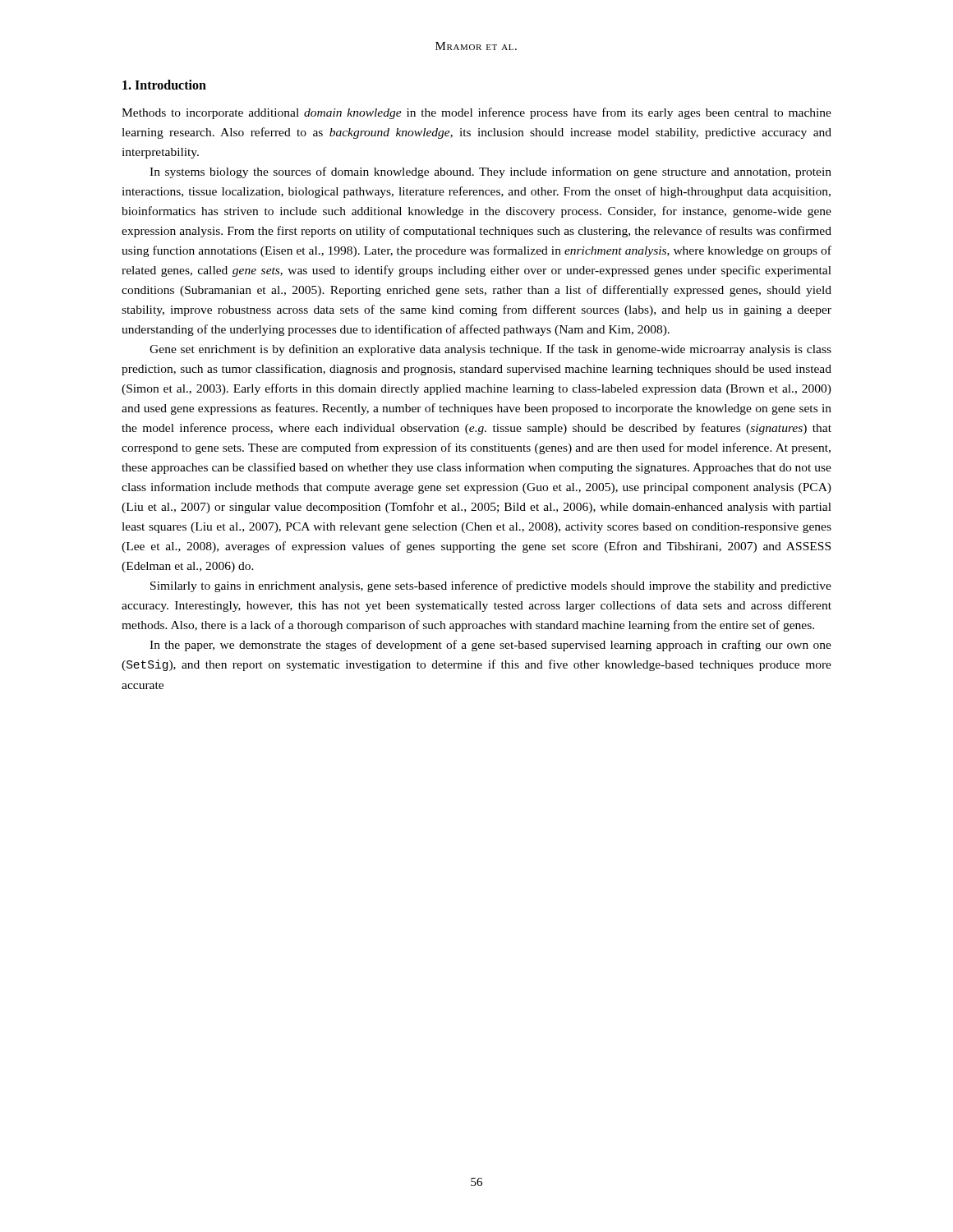The height and width of the screenshot is (1232, 953).
Task: Locate the text block that says "Similarly to gains"
Action: coord(476,606)
